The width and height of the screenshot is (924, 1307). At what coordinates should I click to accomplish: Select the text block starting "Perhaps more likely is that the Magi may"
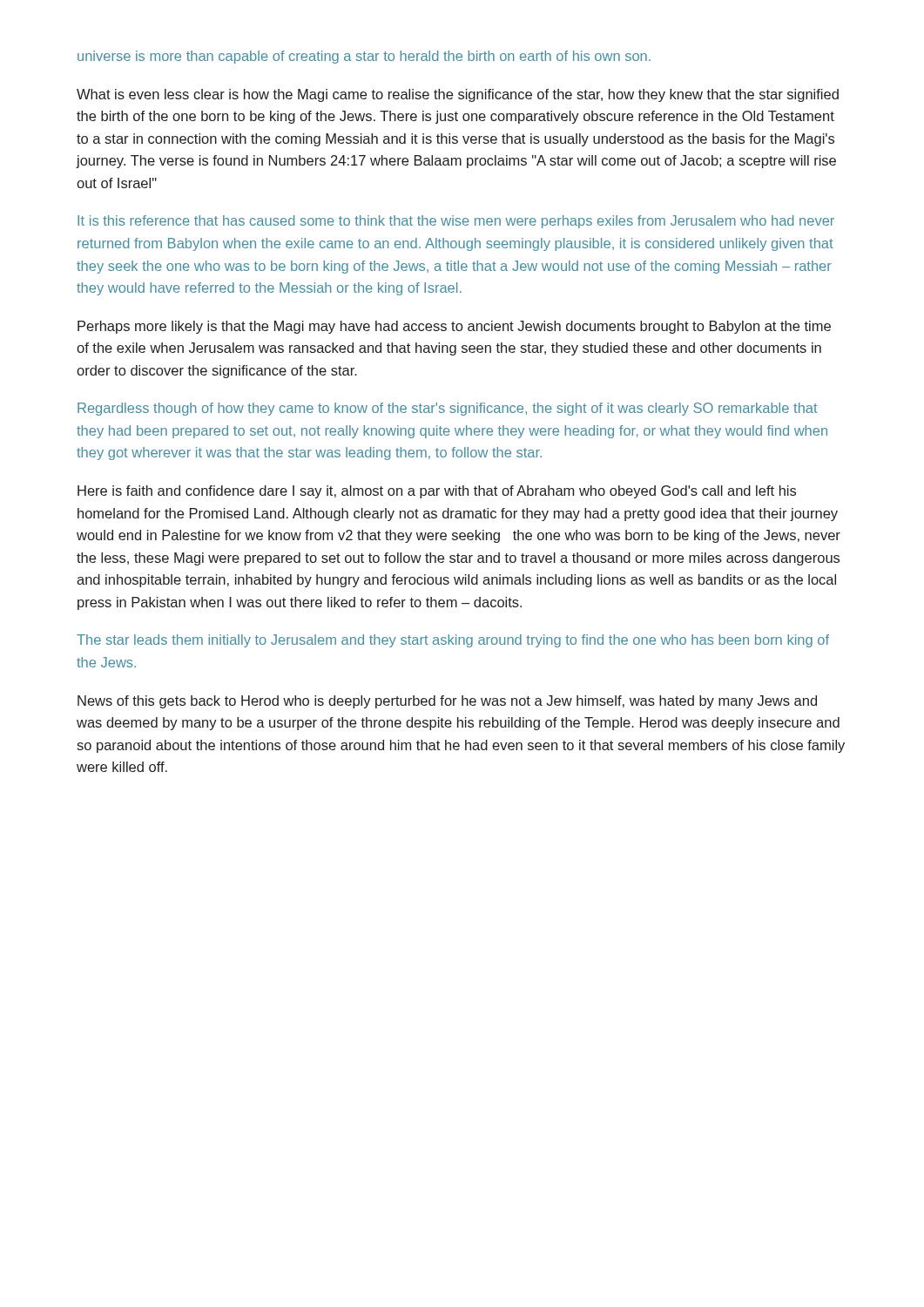coord(454,348)
